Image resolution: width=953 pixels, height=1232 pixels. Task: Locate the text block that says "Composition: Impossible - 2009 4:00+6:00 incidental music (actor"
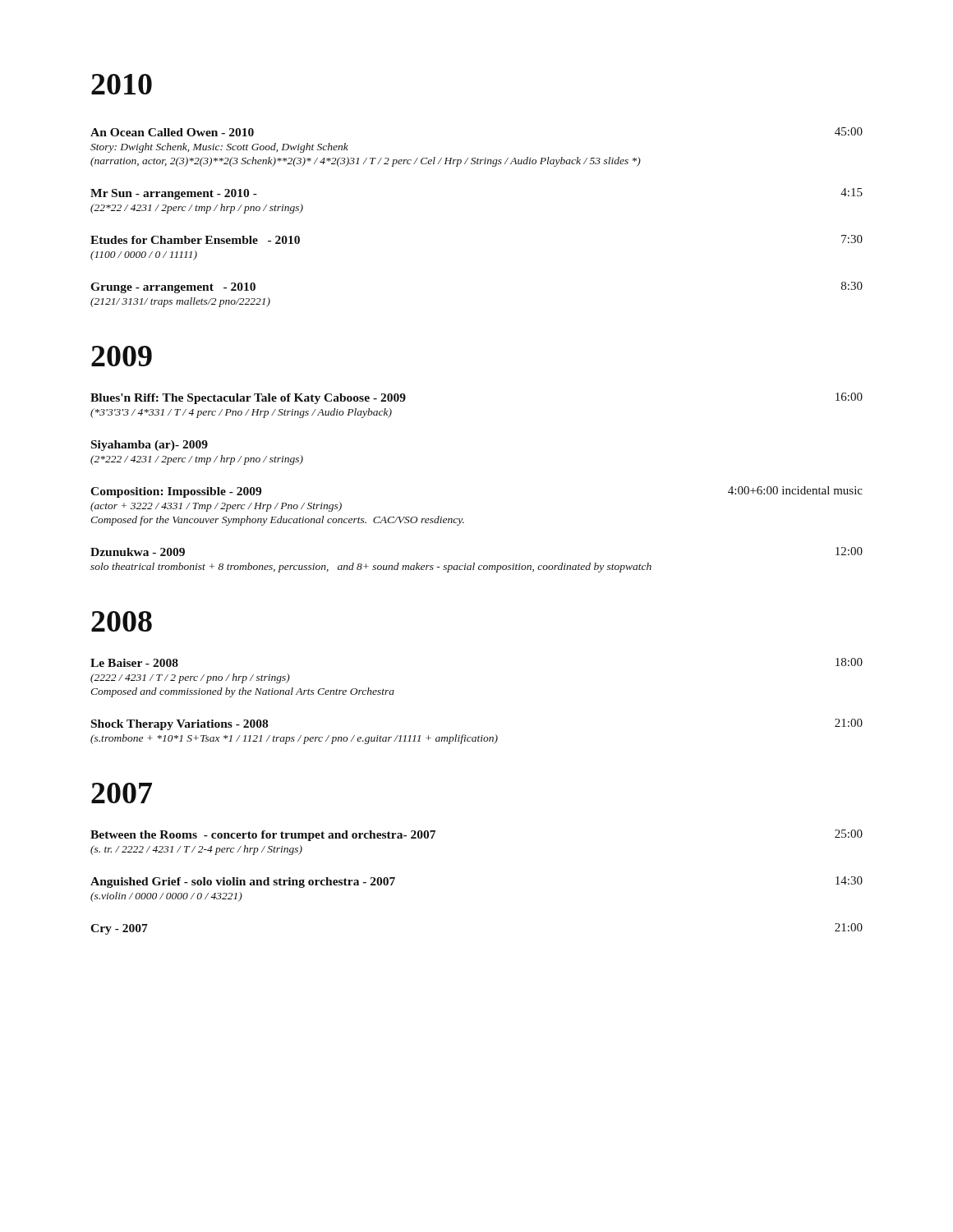click(177, 492)
